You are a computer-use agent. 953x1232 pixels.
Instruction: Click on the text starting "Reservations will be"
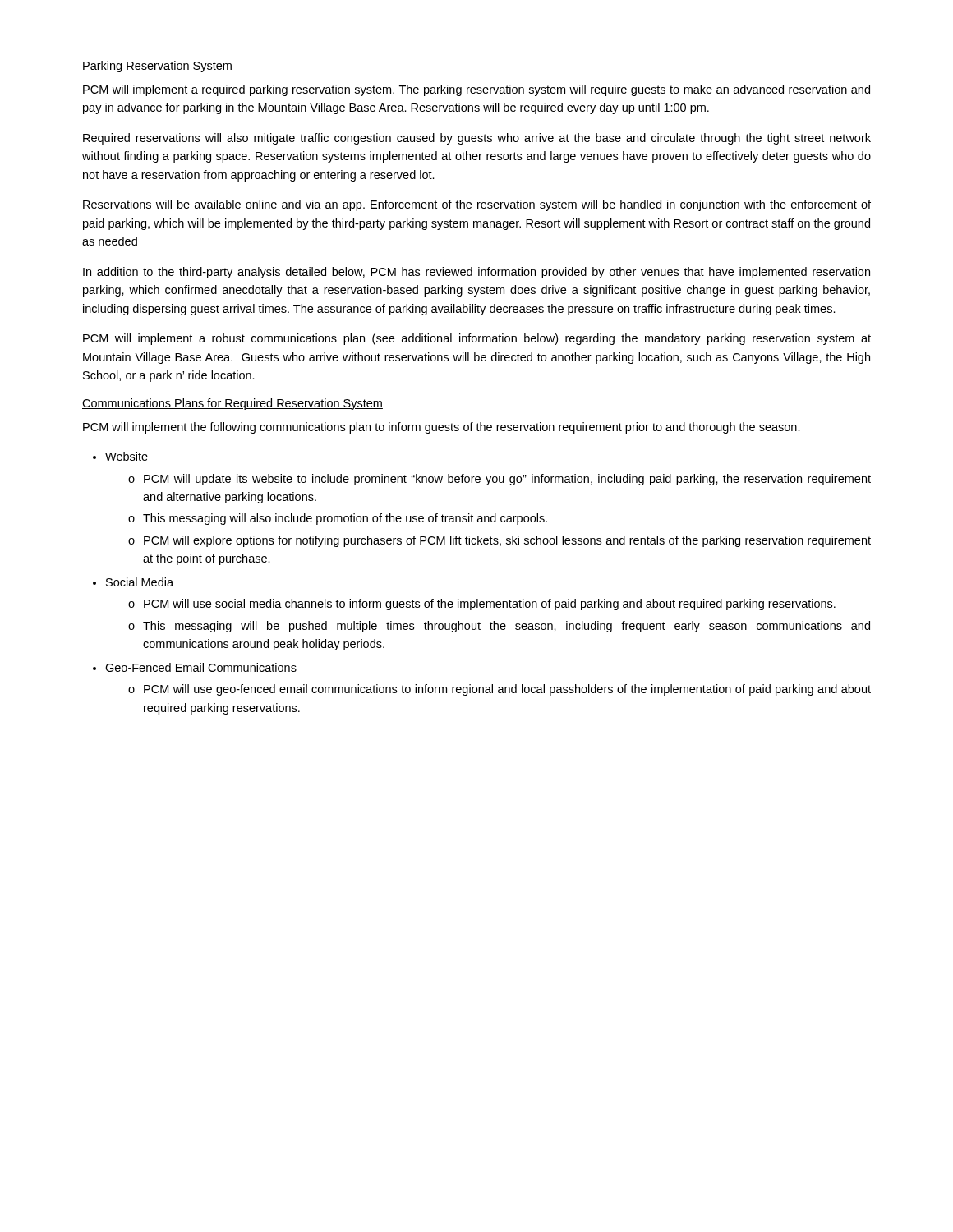(476, 223)
